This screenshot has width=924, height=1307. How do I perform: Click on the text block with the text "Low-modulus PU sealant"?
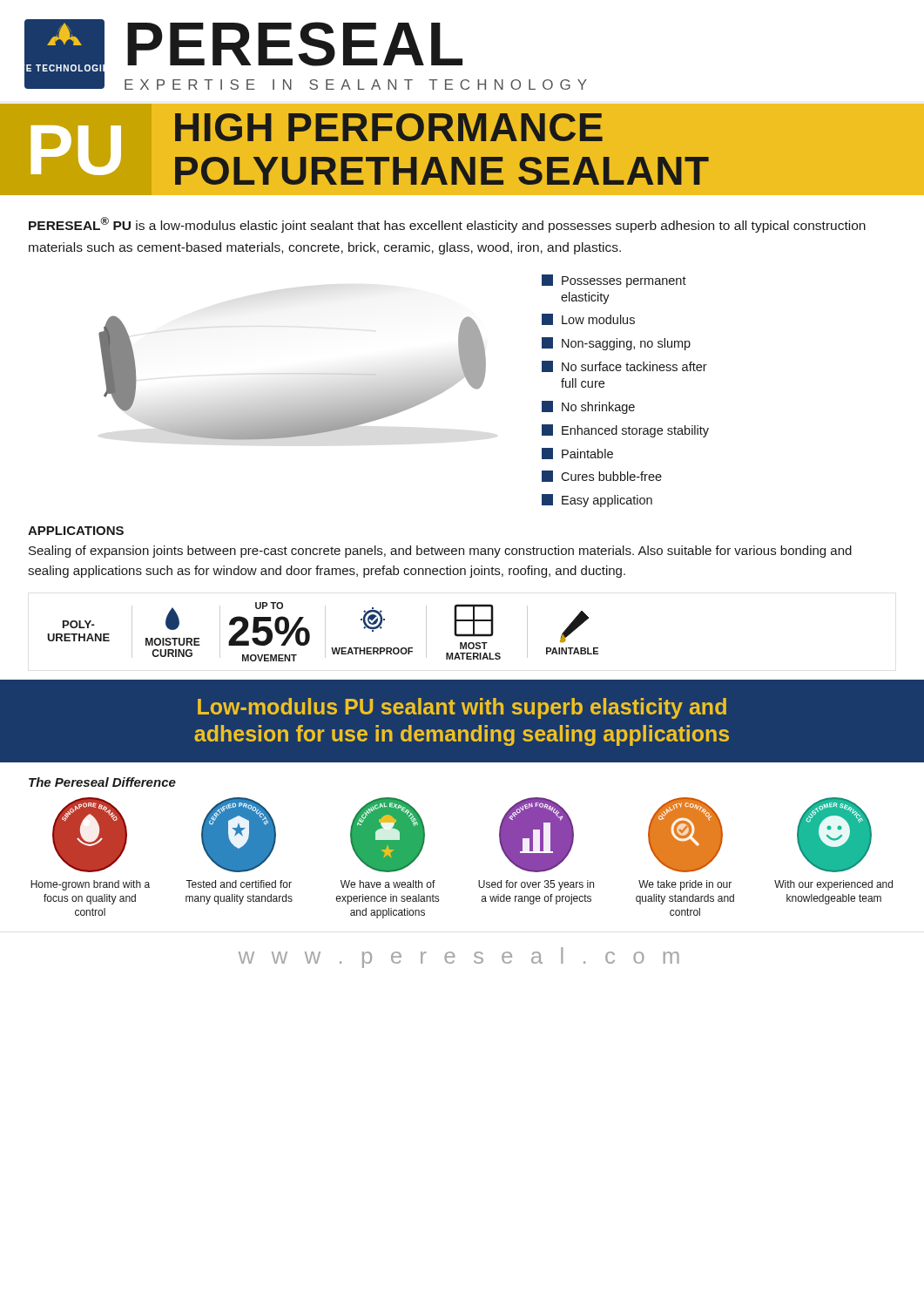[x=462, y=721]
